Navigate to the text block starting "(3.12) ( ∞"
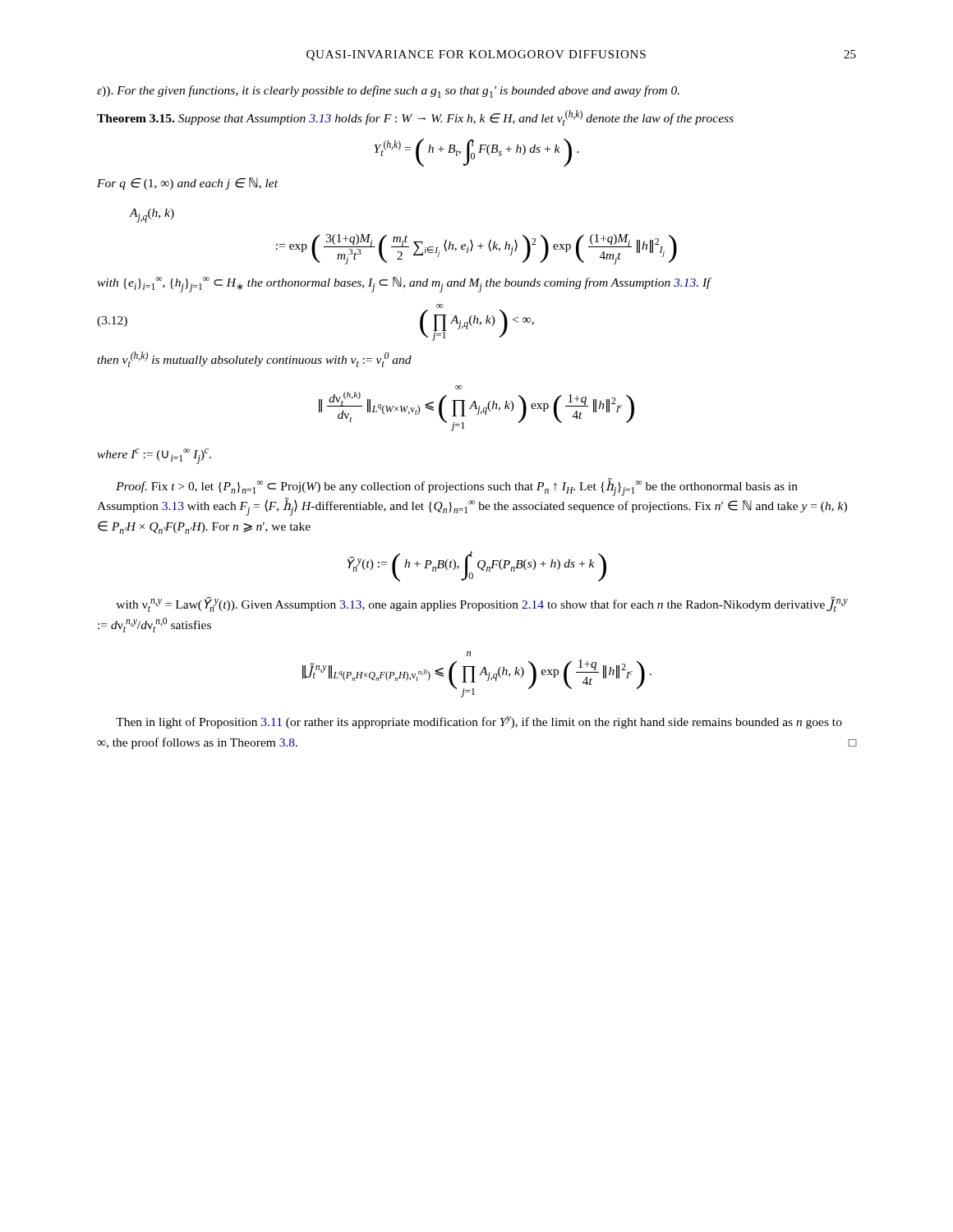The width and height of the screenshot is (953, 1232). tap(448, 321)
